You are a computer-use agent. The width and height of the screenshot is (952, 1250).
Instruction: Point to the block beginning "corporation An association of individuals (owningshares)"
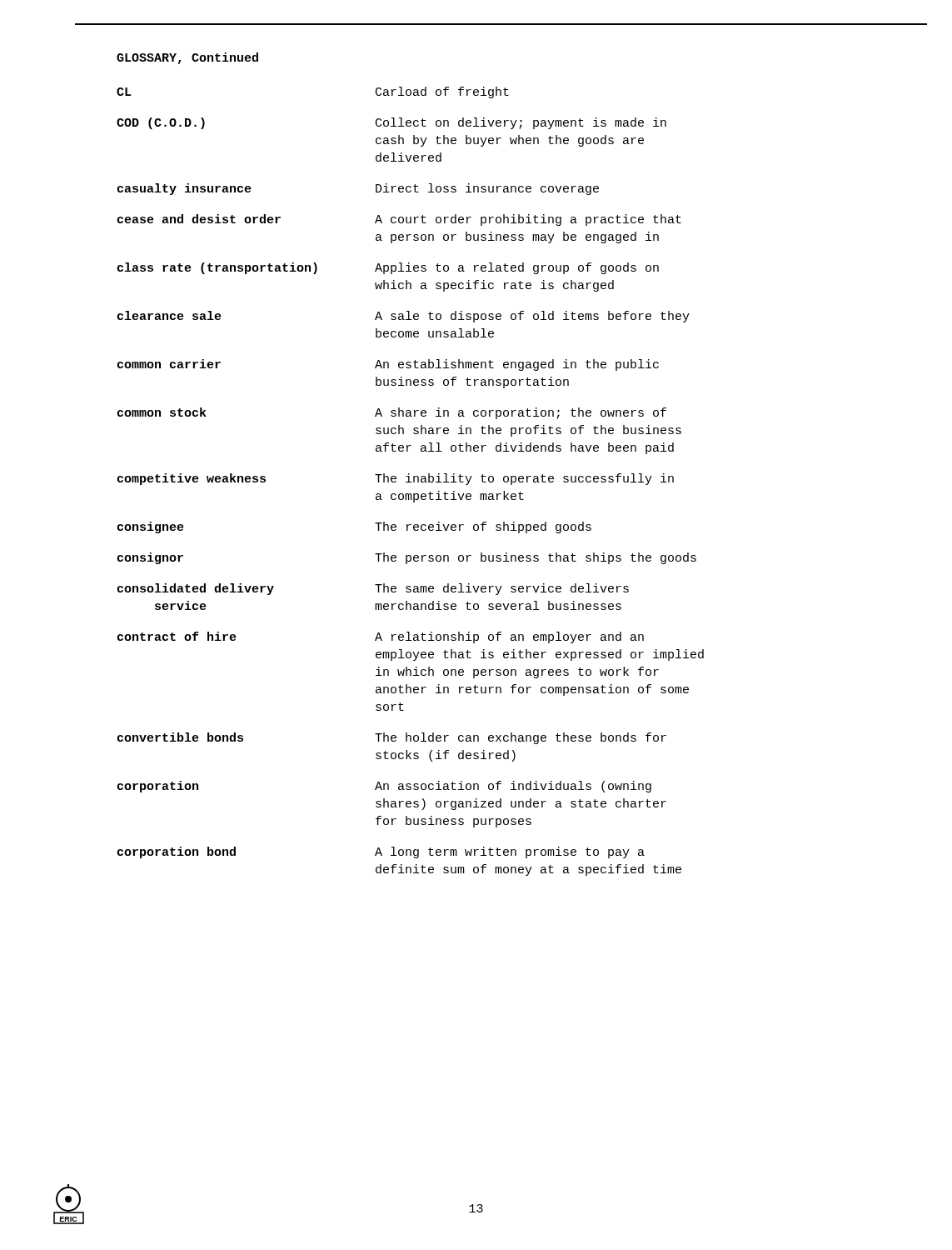coord(501,805)
